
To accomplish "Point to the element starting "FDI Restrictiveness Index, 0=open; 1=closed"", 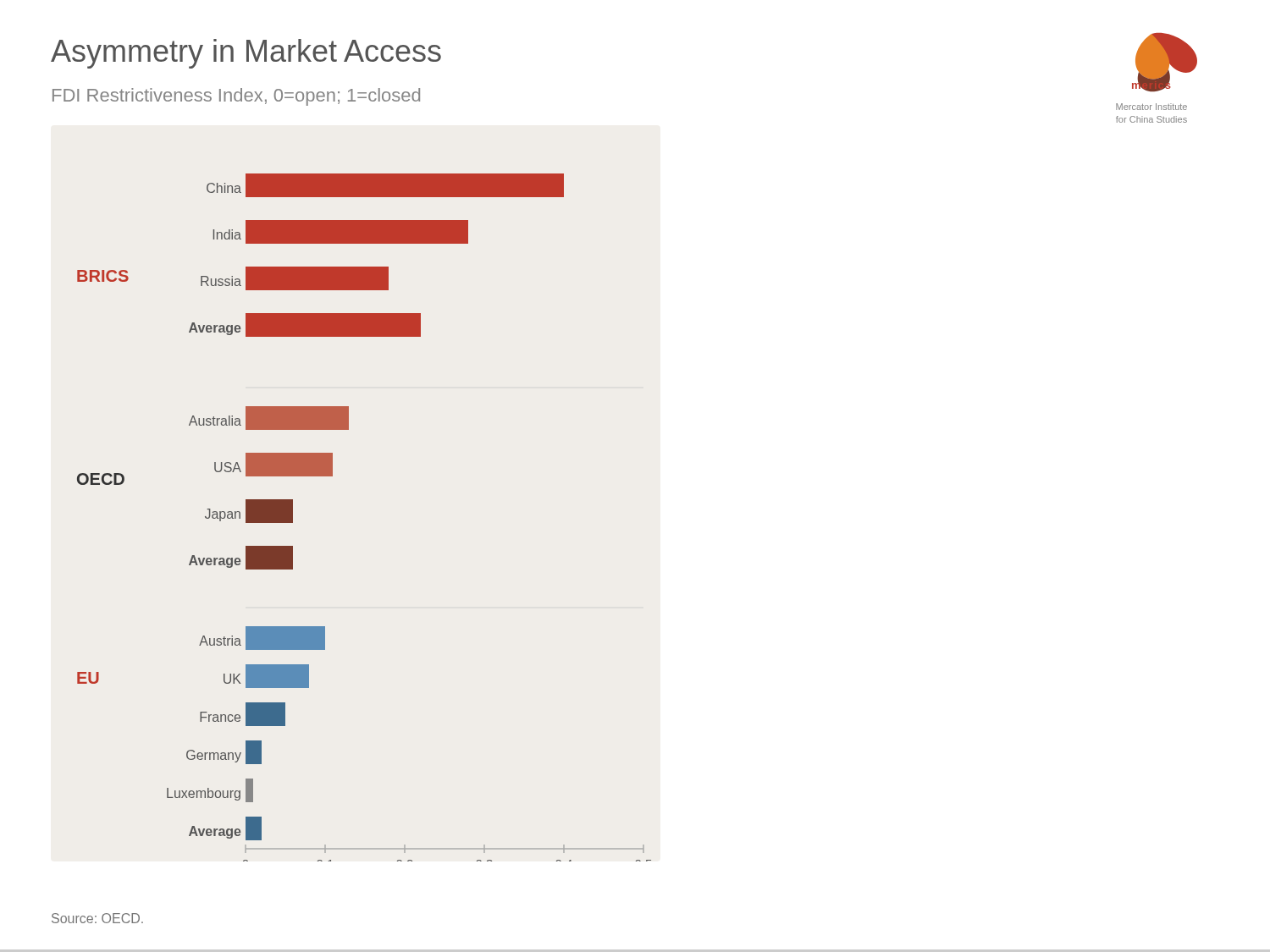I will [x=236, y=95].
